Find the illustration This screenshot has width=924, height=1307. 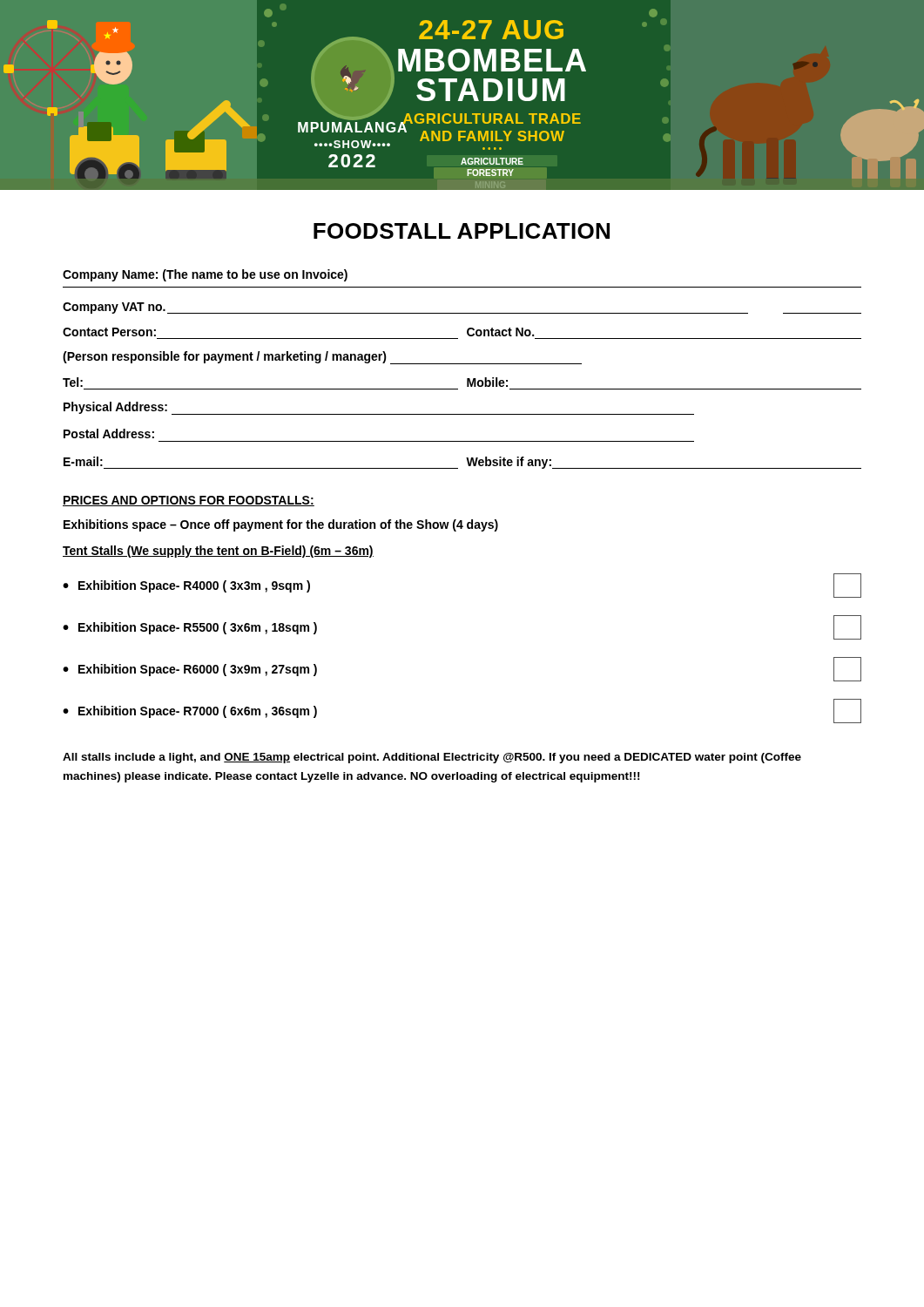[x=462, y=97]
